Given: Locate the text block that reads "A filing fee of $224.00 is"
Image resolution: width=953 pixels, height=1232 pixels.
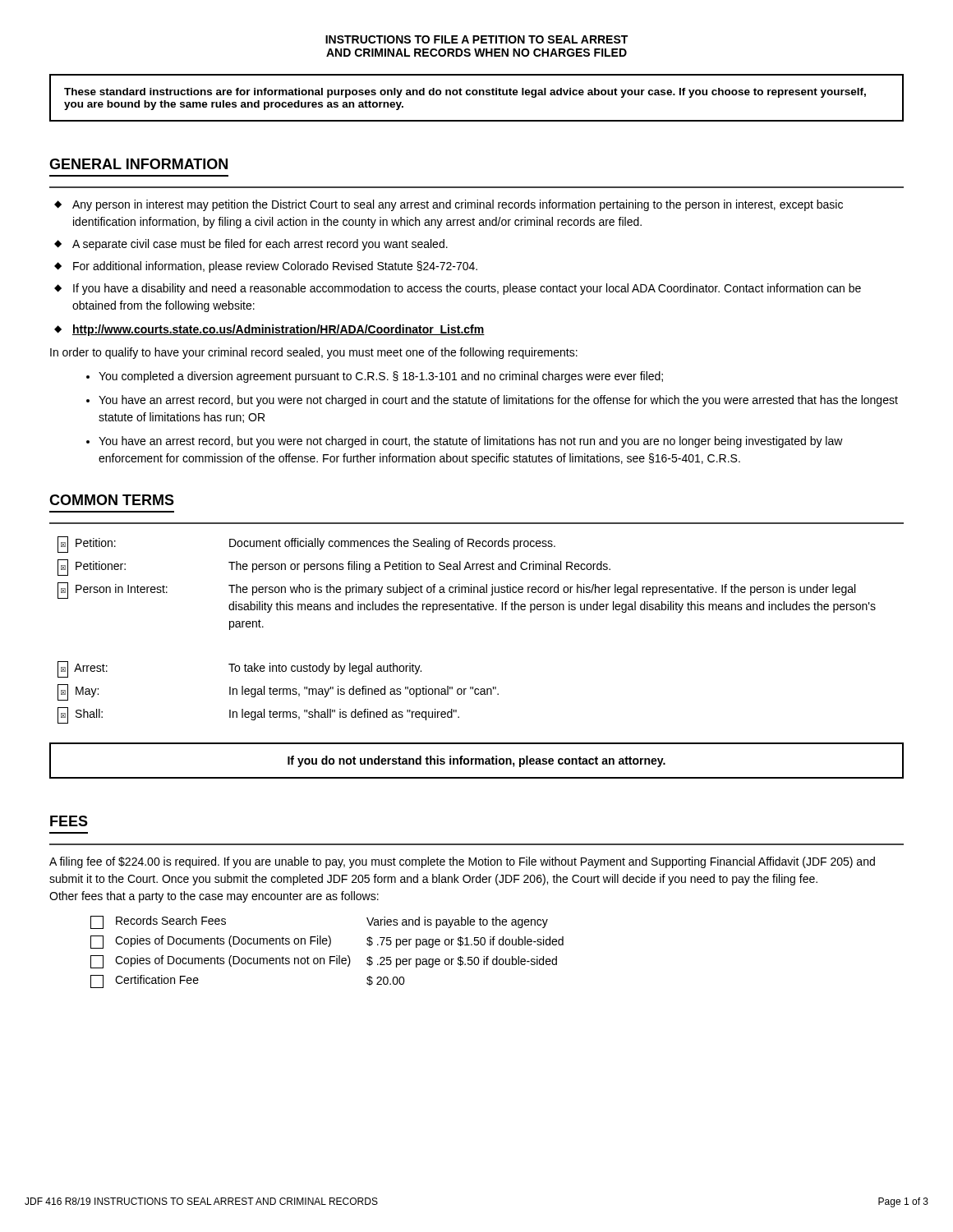Looking at the screenshot, I should click(x=462, y=879).
